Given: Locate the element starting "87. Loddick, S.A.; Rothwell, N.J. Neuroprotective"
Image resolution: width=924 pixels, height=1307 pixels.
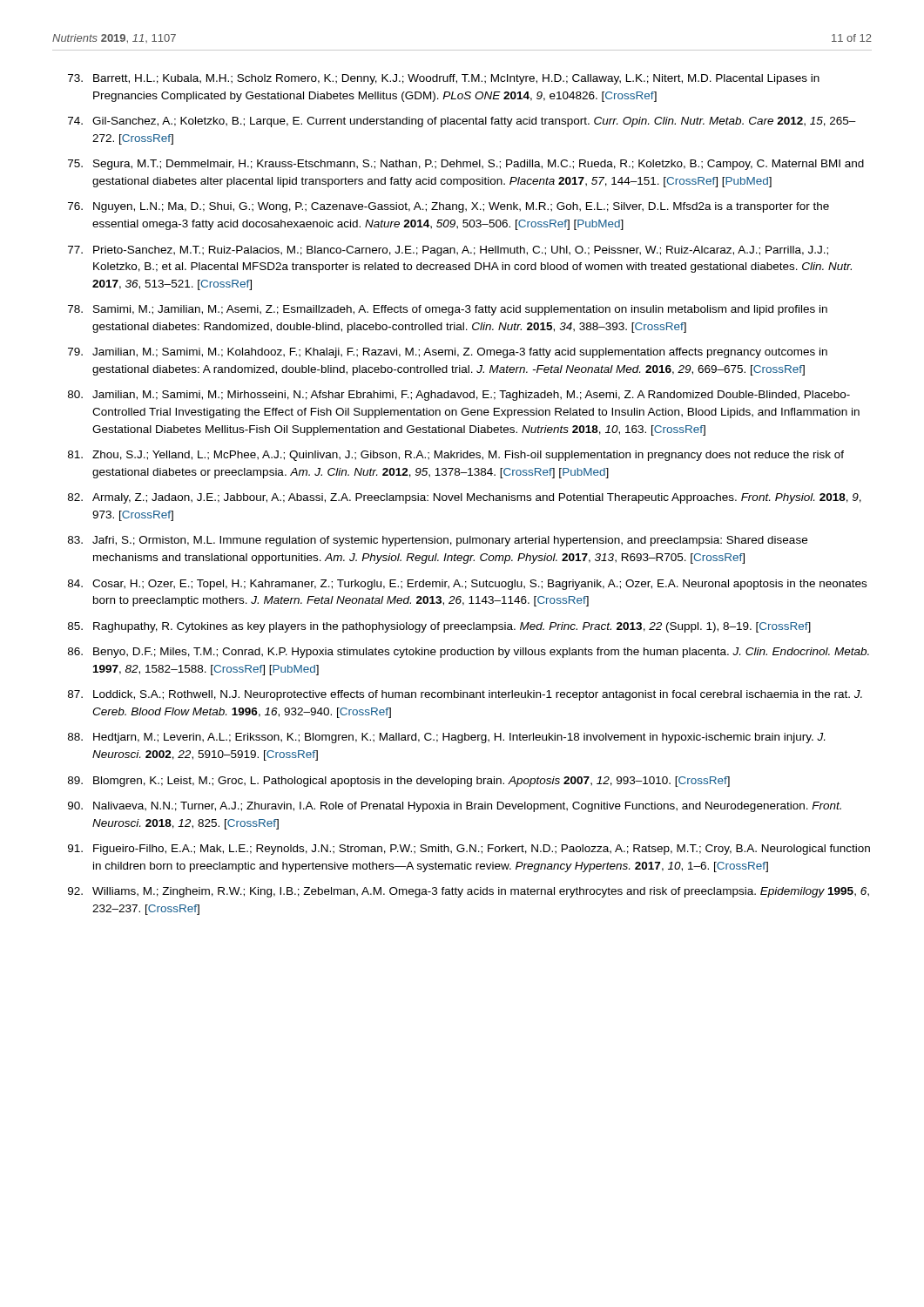Looking at the screenshot, I should pos(462,703).
